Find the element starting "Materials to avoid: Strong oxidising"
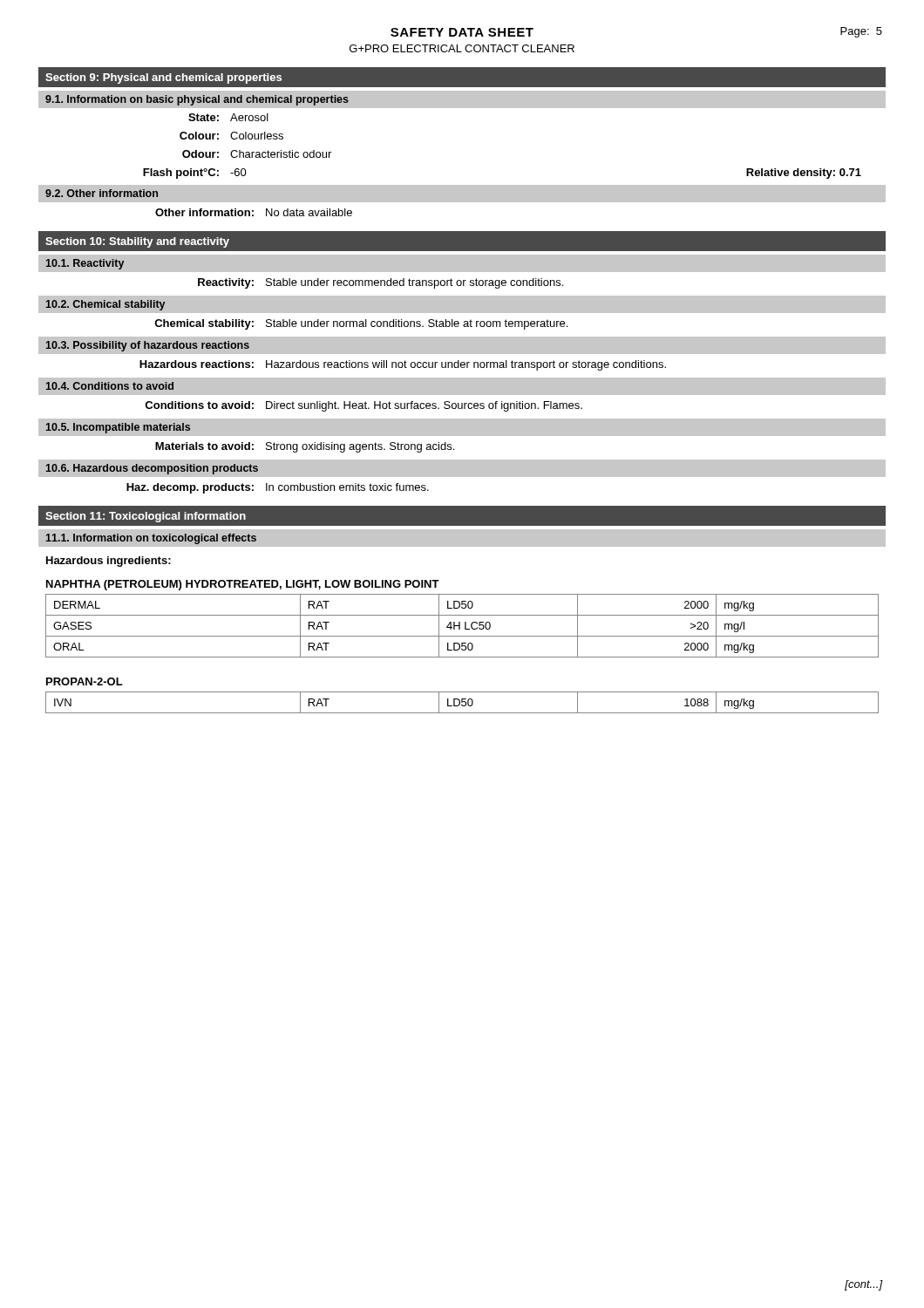Viewport: 924px width, 1308px height. (x=462, y=446)
